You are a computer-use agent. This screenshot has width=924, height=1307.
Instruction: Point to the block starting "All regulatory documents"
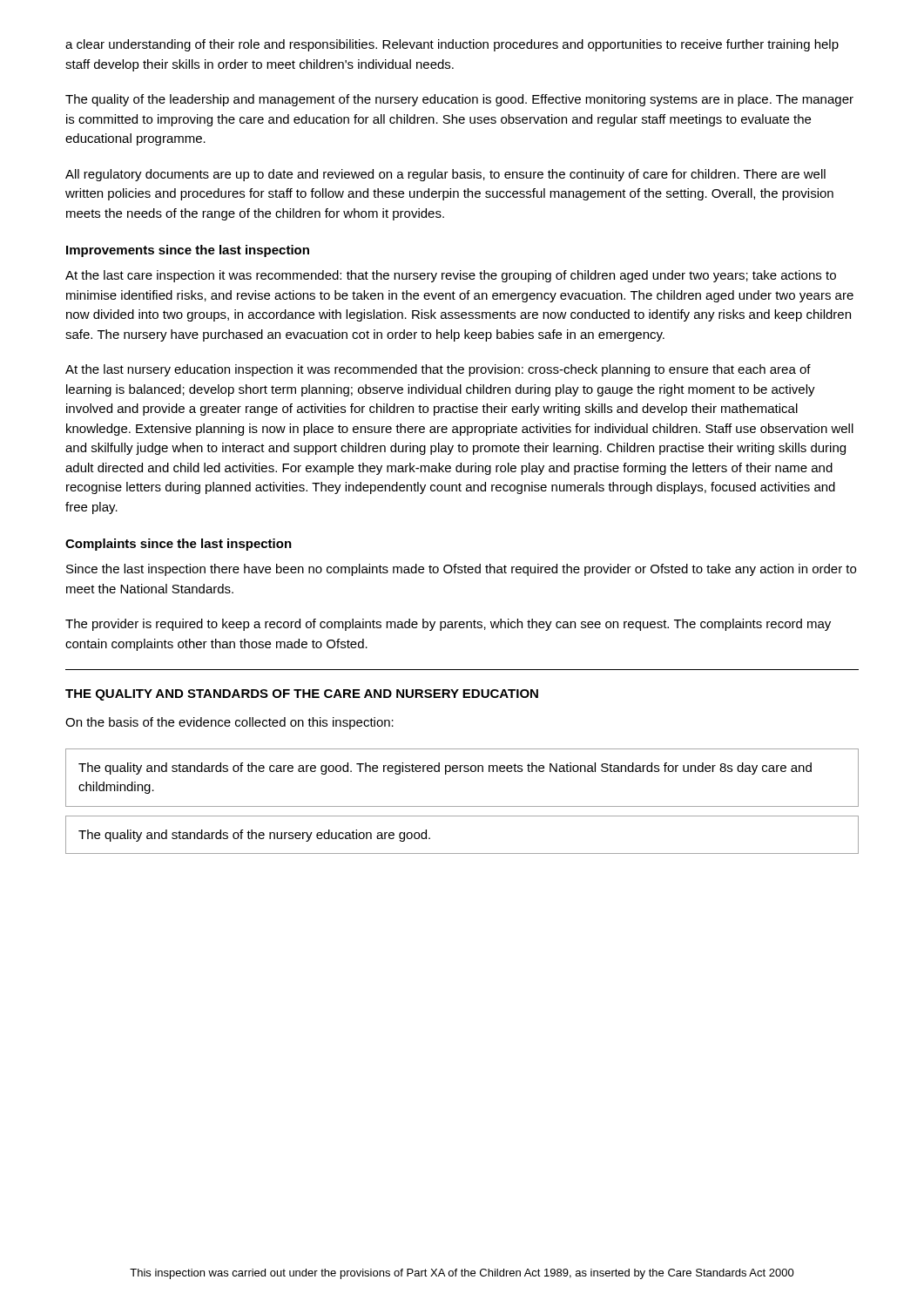(450, 193)
